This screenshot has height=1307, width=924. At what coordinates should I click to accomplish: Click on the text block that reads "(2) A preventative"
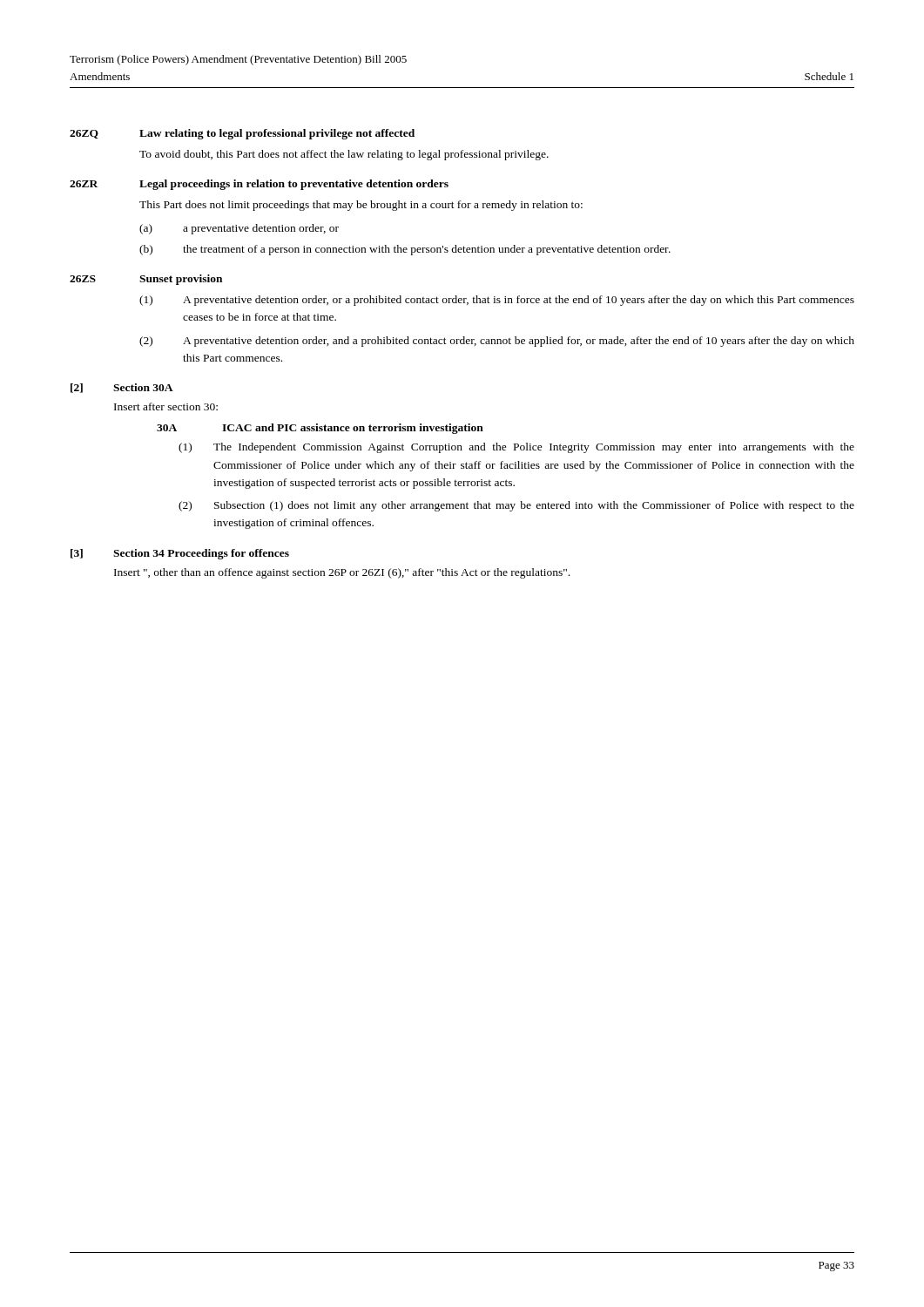coord(497,349)
